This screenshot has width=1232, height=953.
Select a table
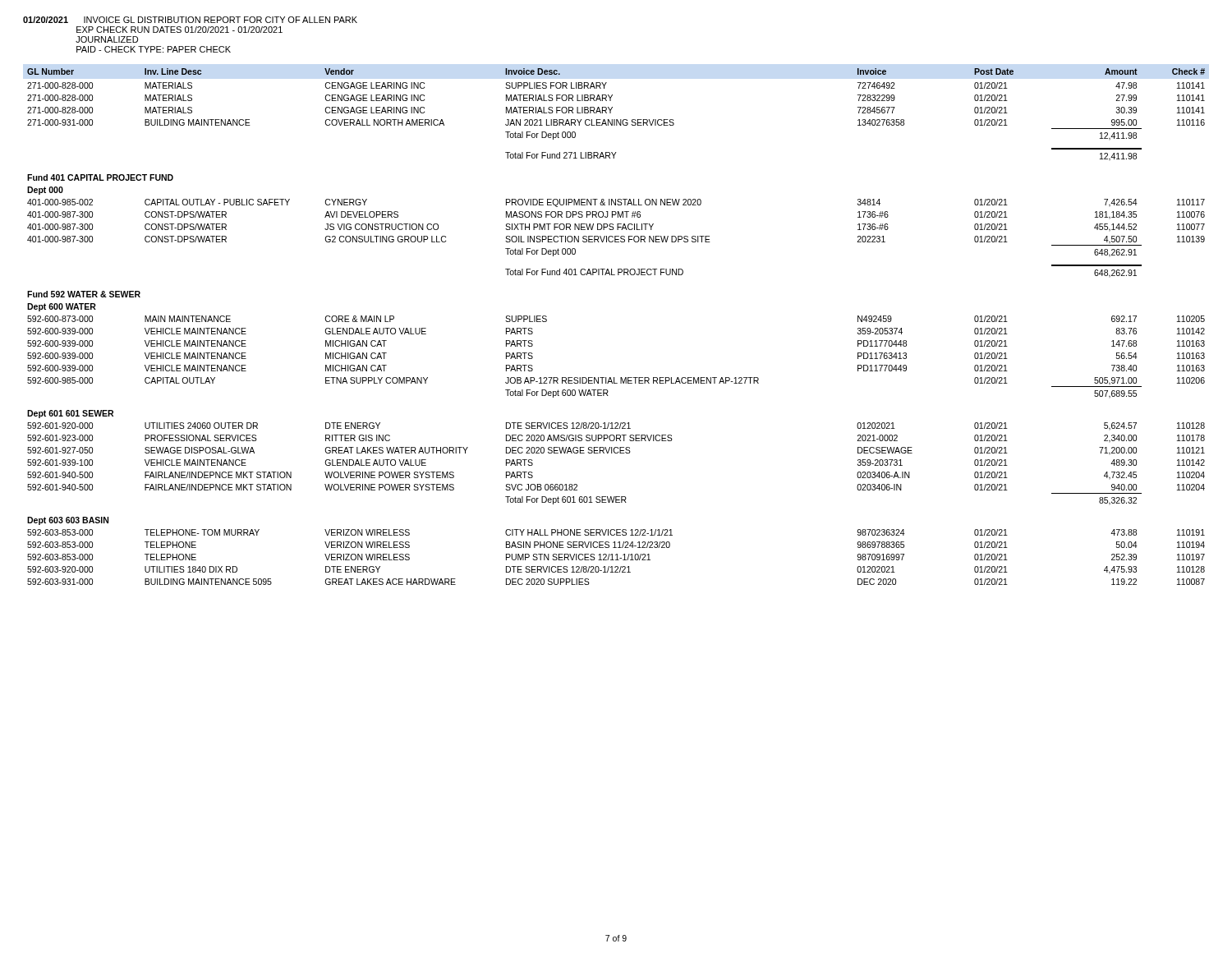tap(616, 326)
